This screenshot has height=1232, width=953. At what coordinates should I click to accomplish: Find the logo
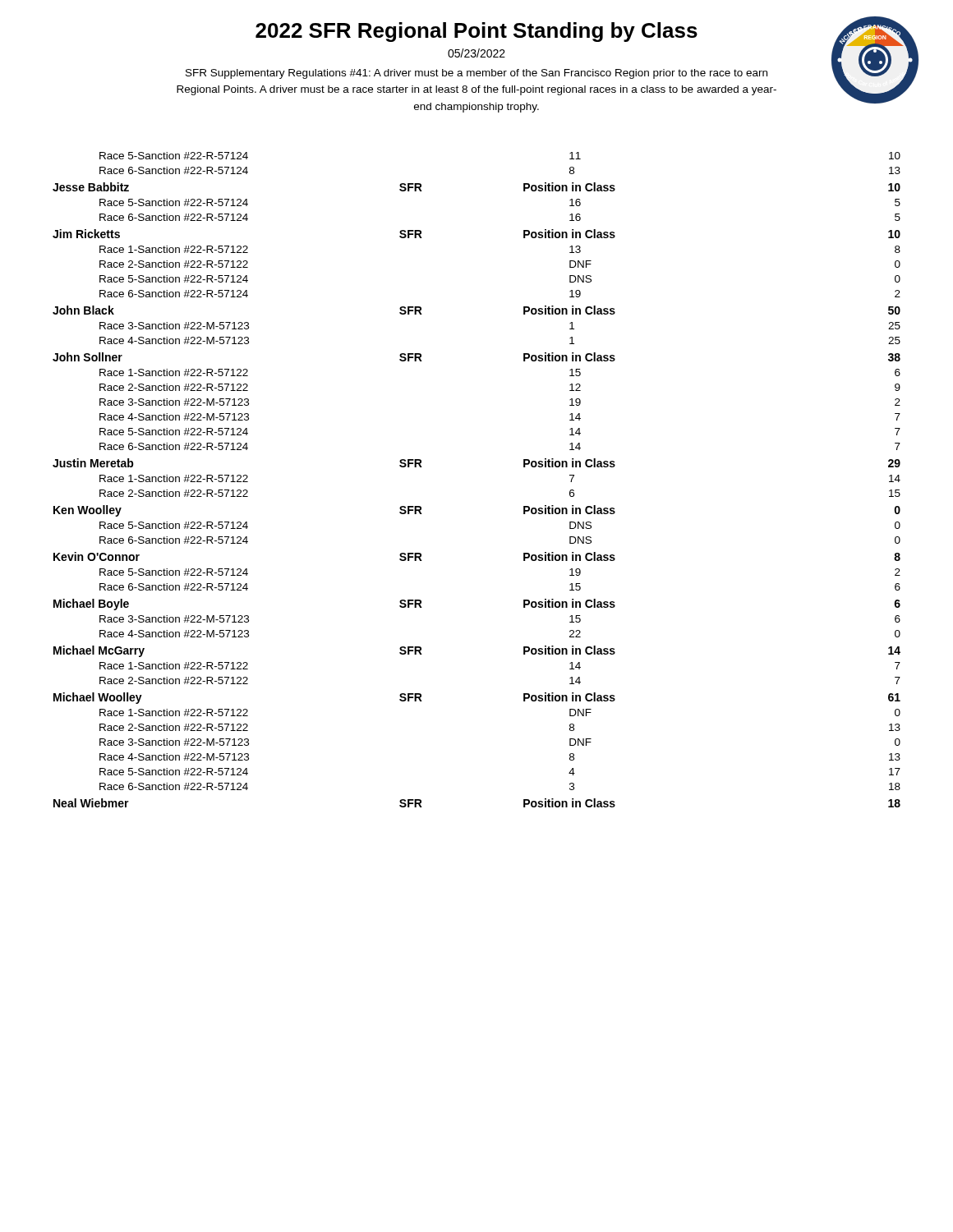[875, 60]
